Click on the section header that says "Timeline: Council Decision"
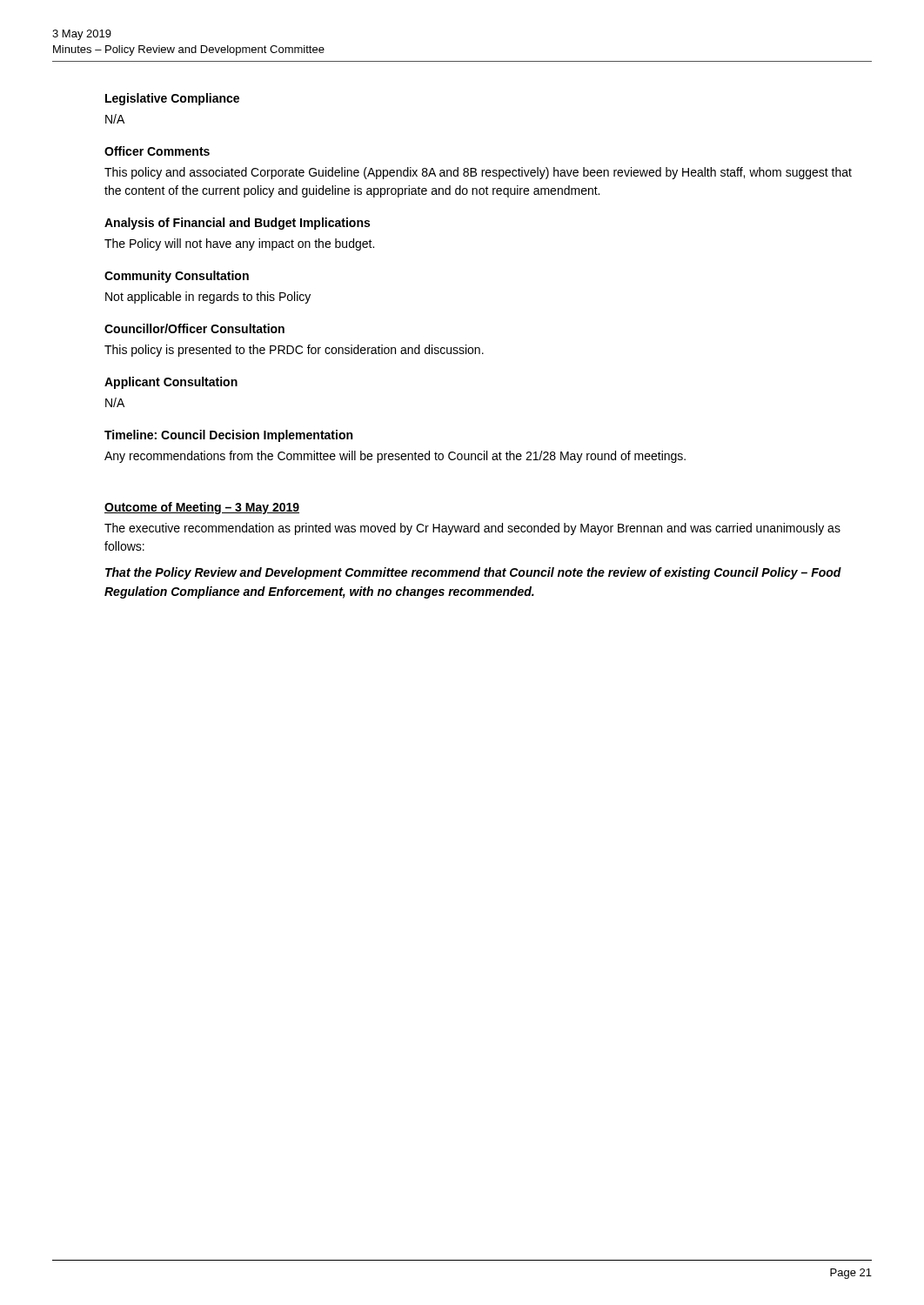 229,435
